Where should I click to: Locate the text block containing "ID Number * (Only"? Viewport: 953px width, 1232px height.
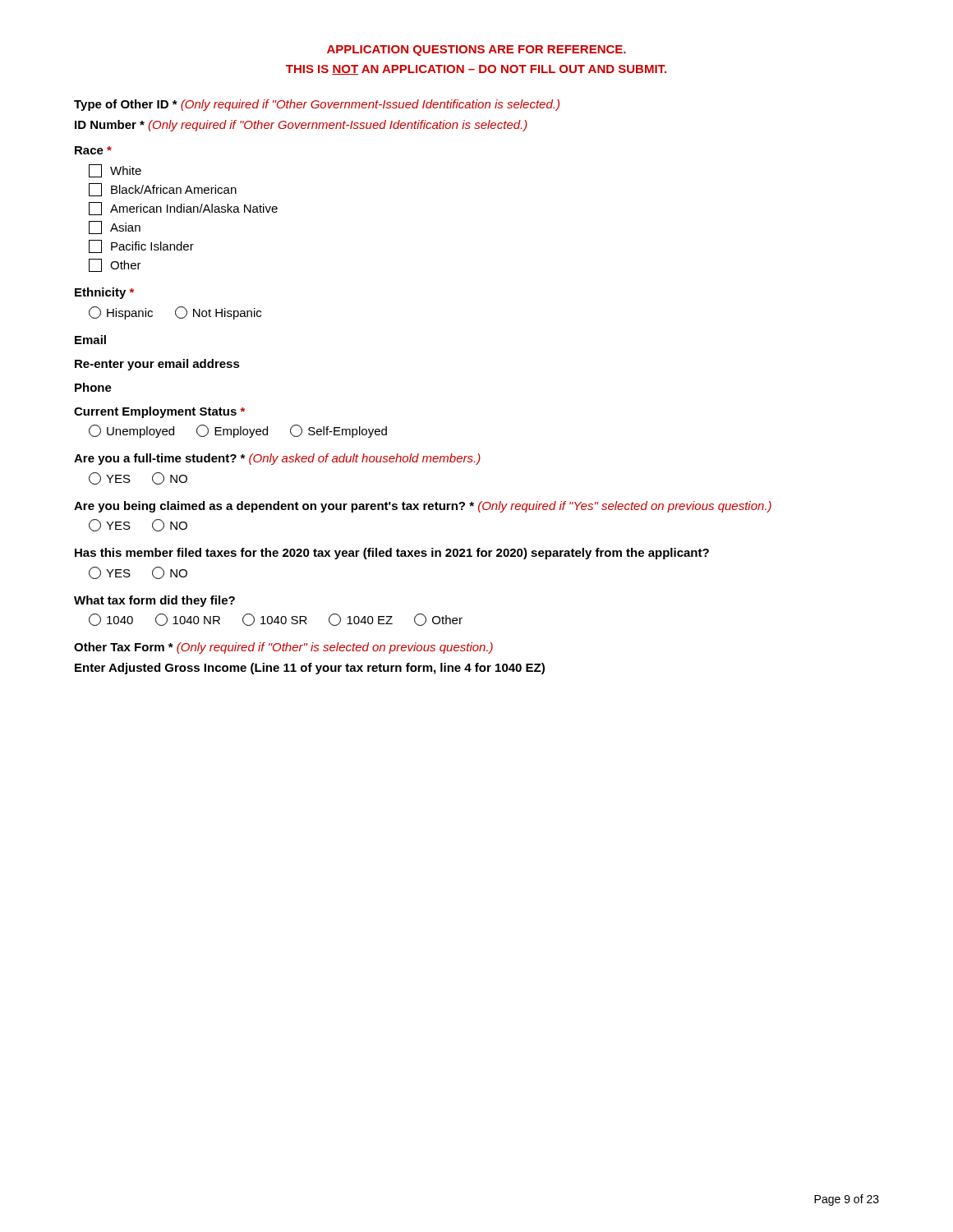[301, 124]
